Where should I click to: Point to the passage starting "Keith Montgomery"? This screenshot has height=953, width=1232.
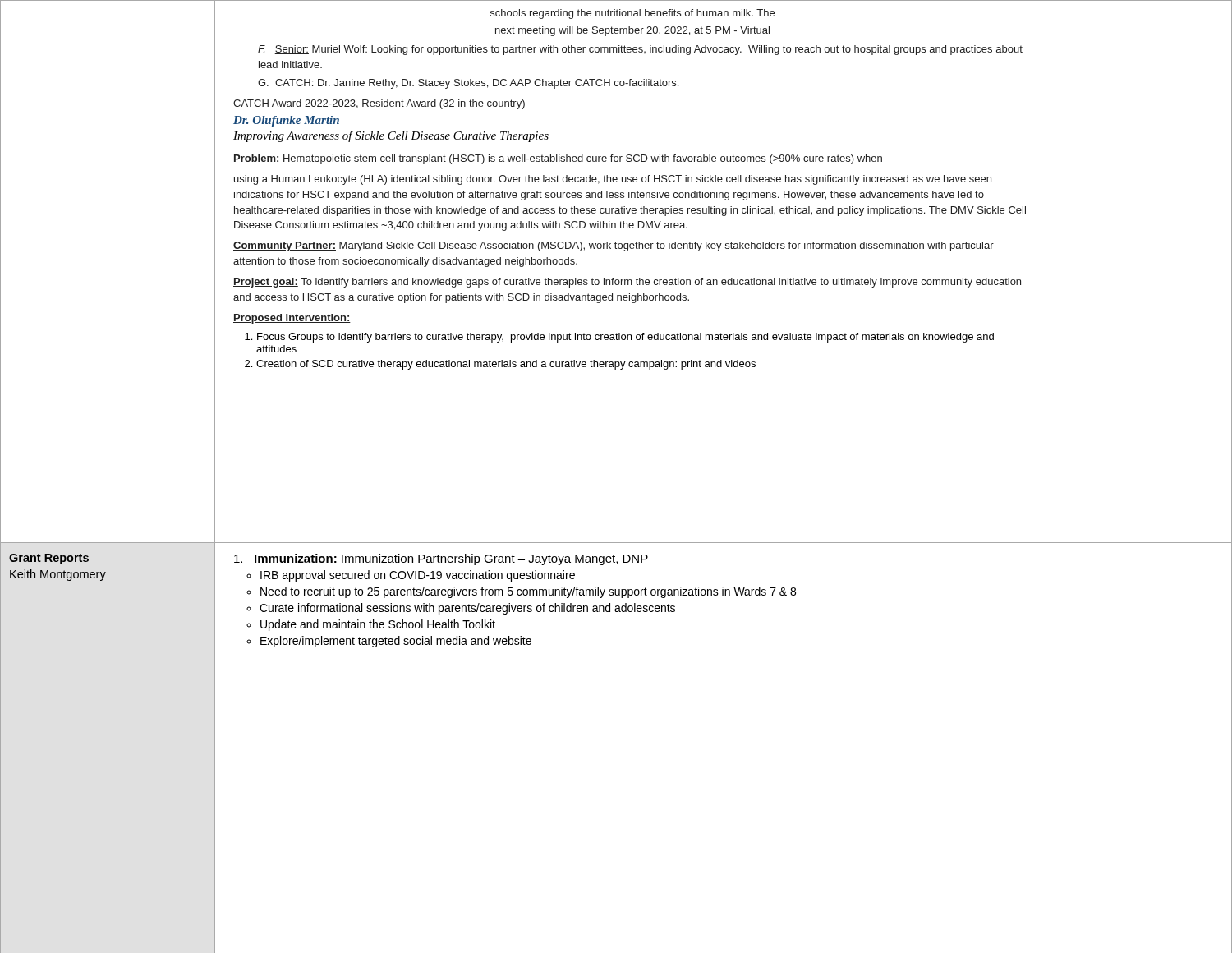coord(57,574)
